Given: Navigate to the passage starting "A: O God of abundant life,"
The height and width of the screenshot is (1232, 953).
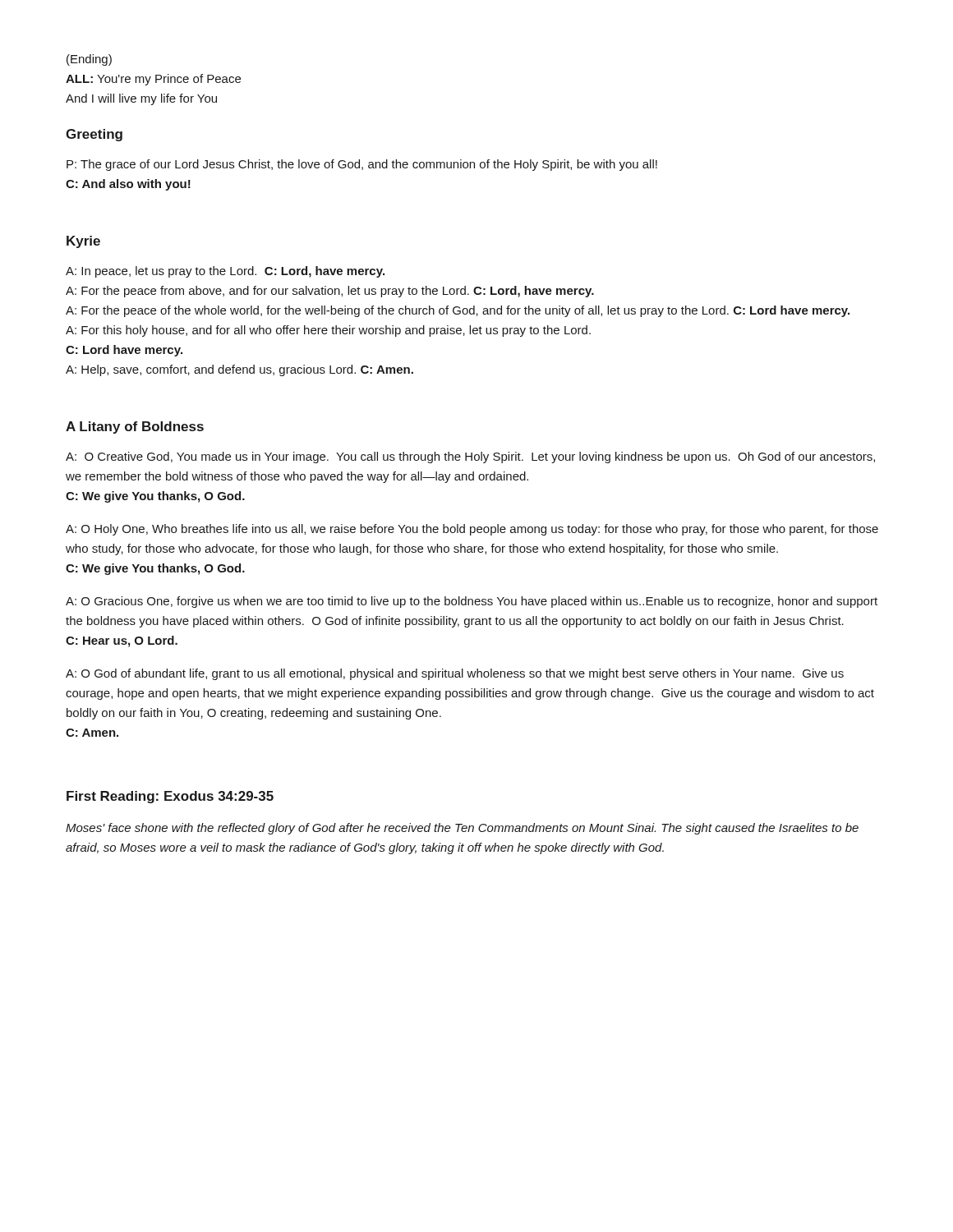Looking at the screenshot, I should 470,703.
